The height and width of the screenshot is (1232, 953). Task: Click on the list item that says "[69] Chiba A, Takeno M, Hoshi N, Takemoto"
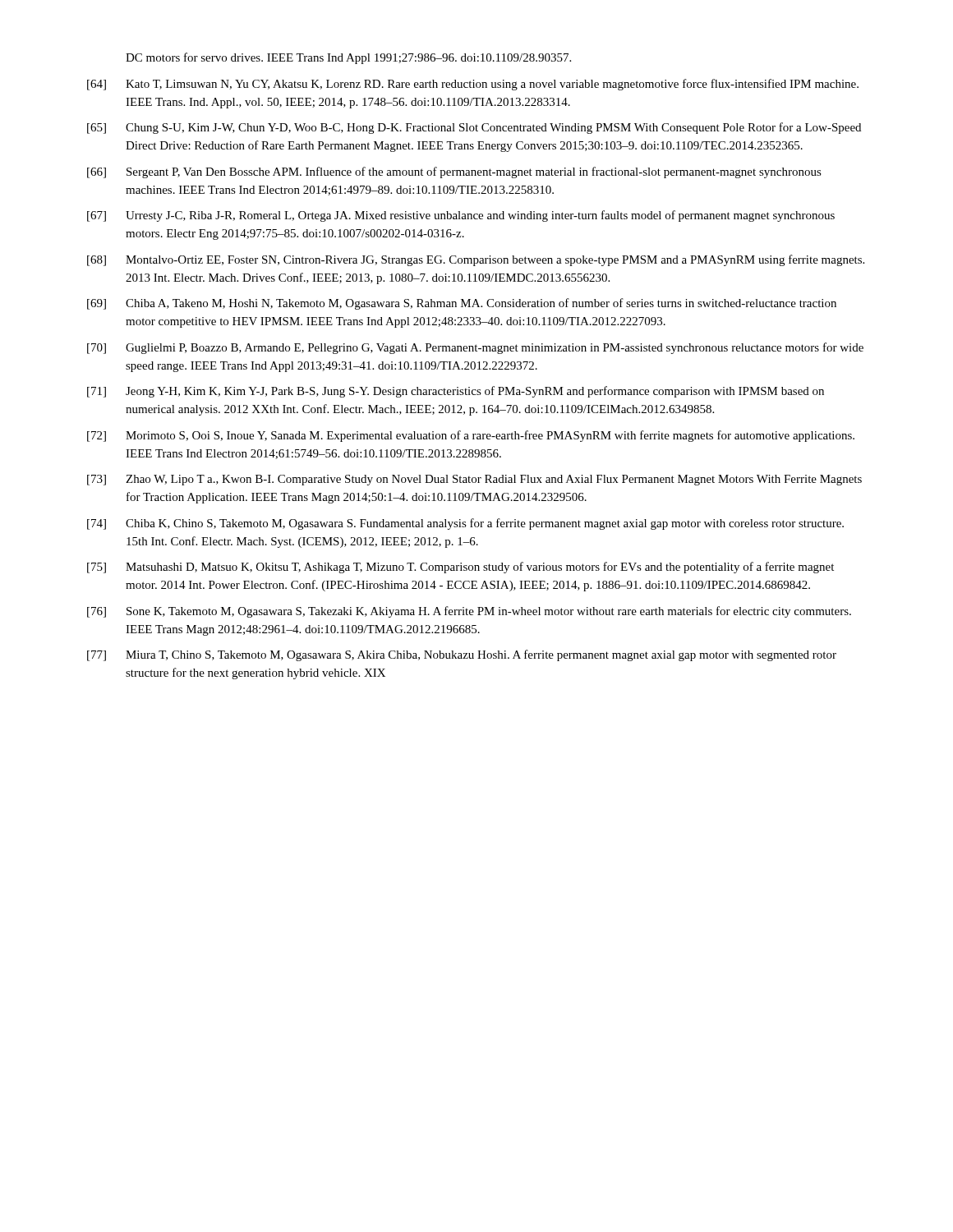pos(476,313)
